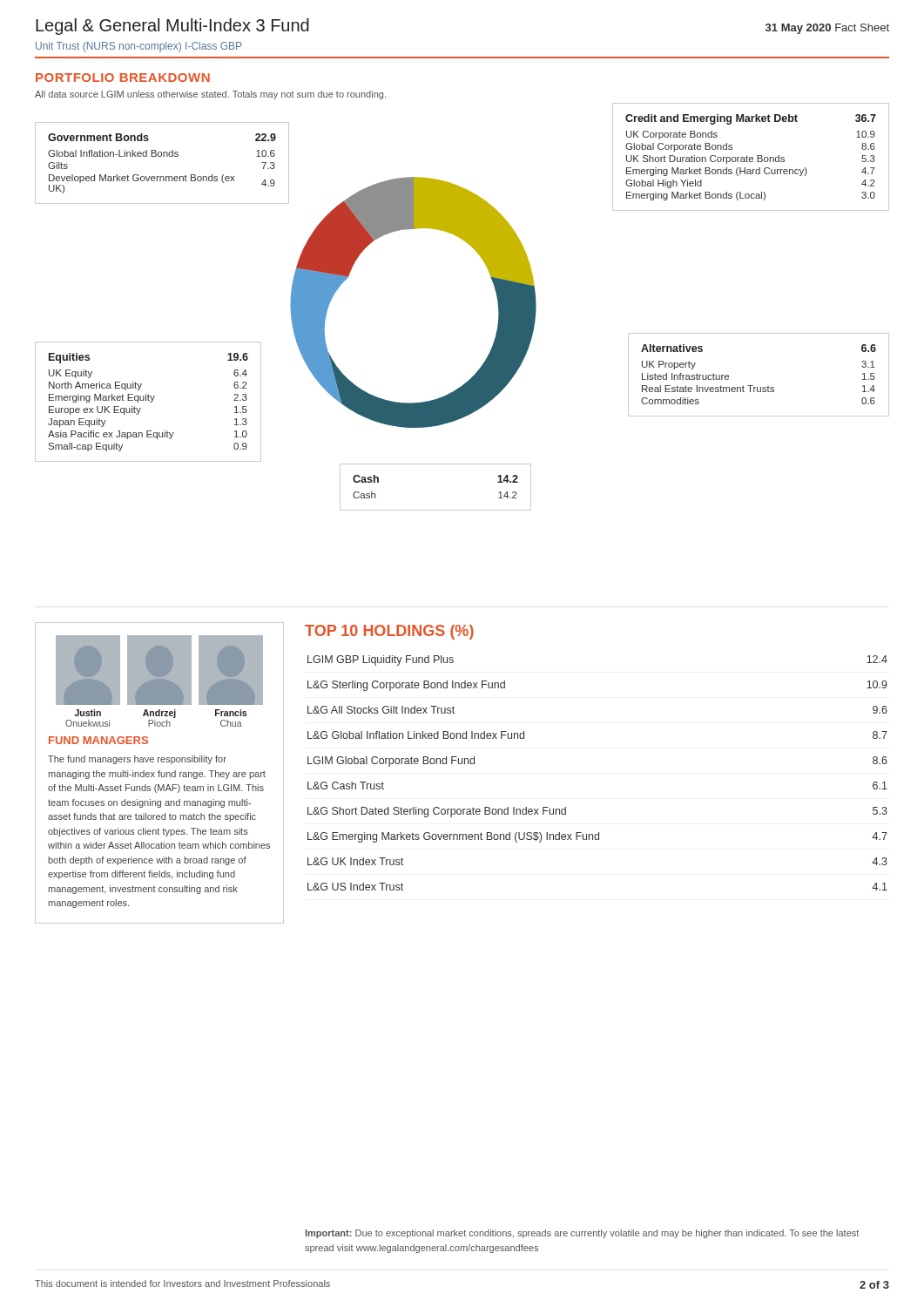The height and width of the screenshot is (1307, 924).
Task: Select the section header that reads "PORTFOLIO BREAKDOWN"
Action: 123,77
